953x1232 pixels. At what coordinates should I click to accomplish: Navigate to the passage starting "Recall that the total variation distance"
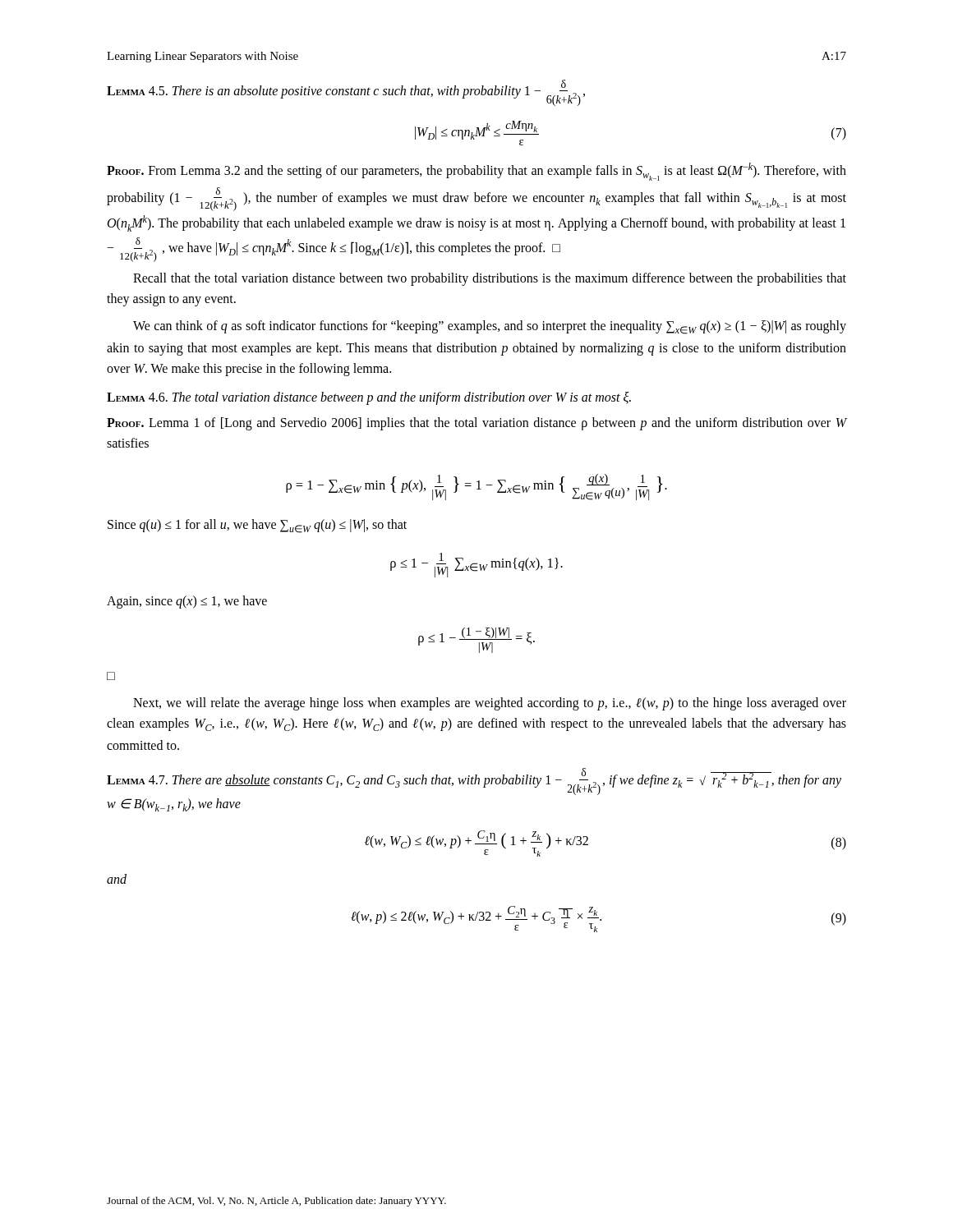click(476, 289)
